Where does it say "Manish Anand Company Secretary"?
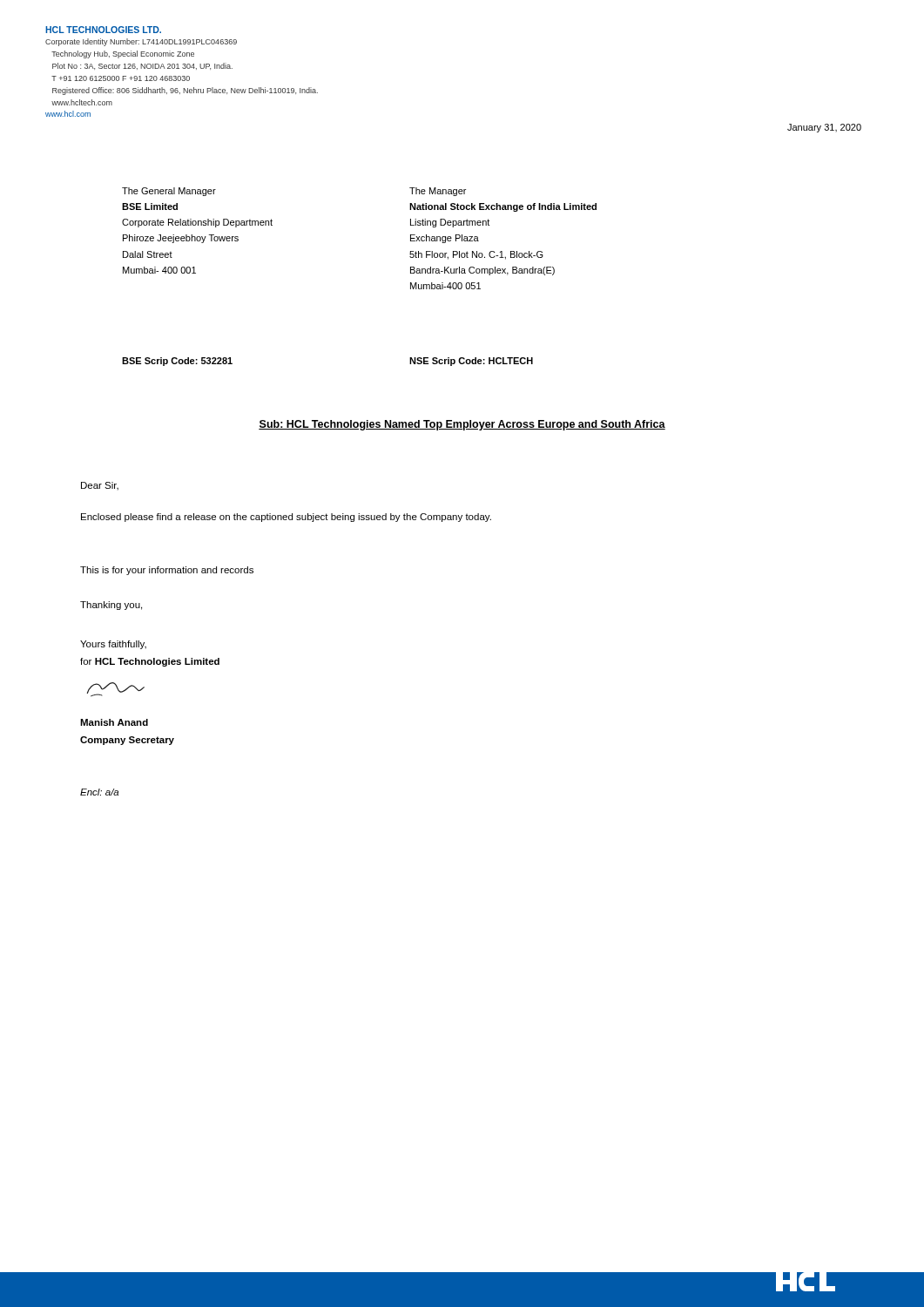The height and width of the screenshot is (1307, 924). point(127,731)
